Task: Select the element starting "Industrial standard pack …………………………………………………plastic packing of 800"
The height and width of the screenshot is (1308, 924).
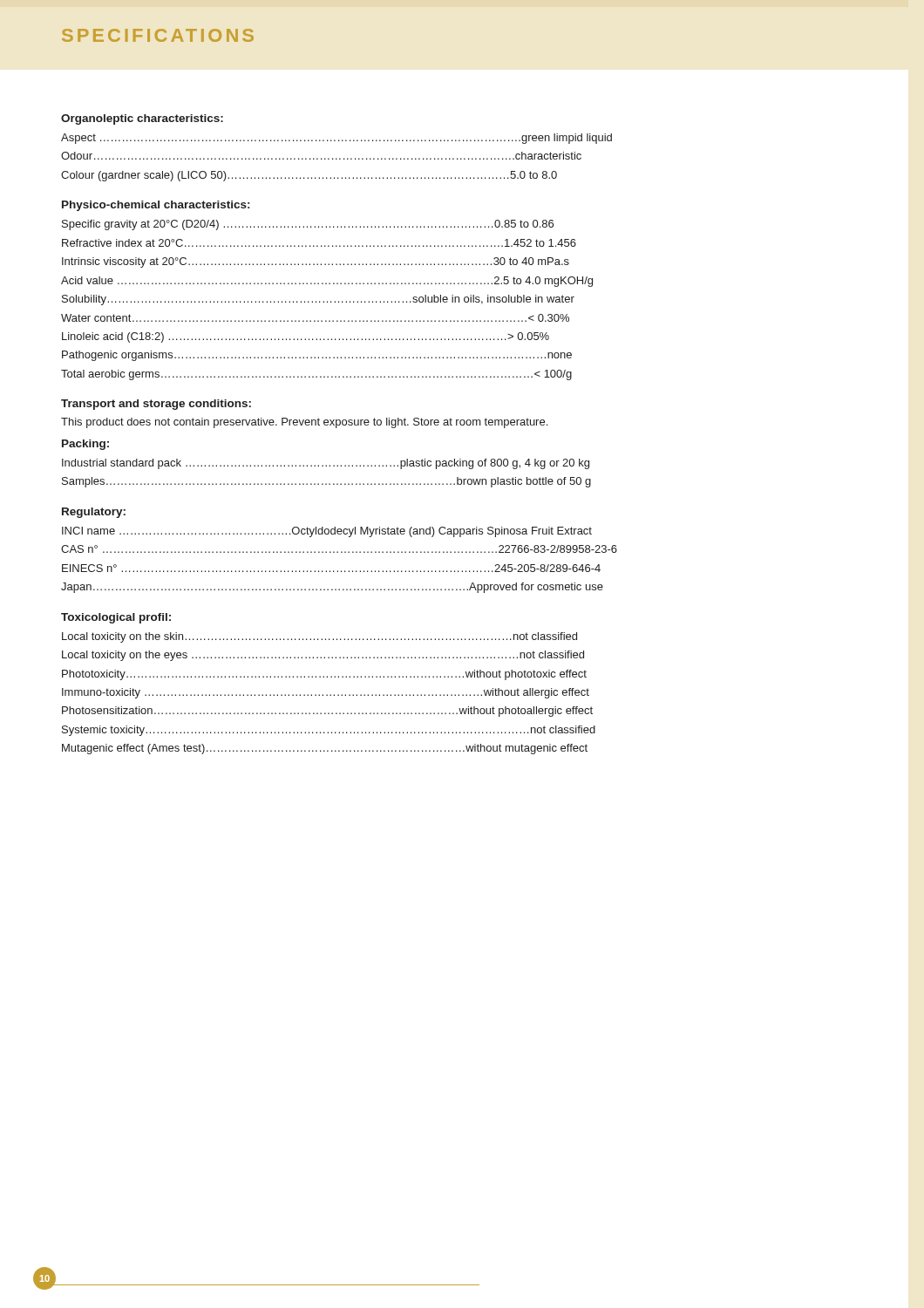Action: click(x=326, y=463)
